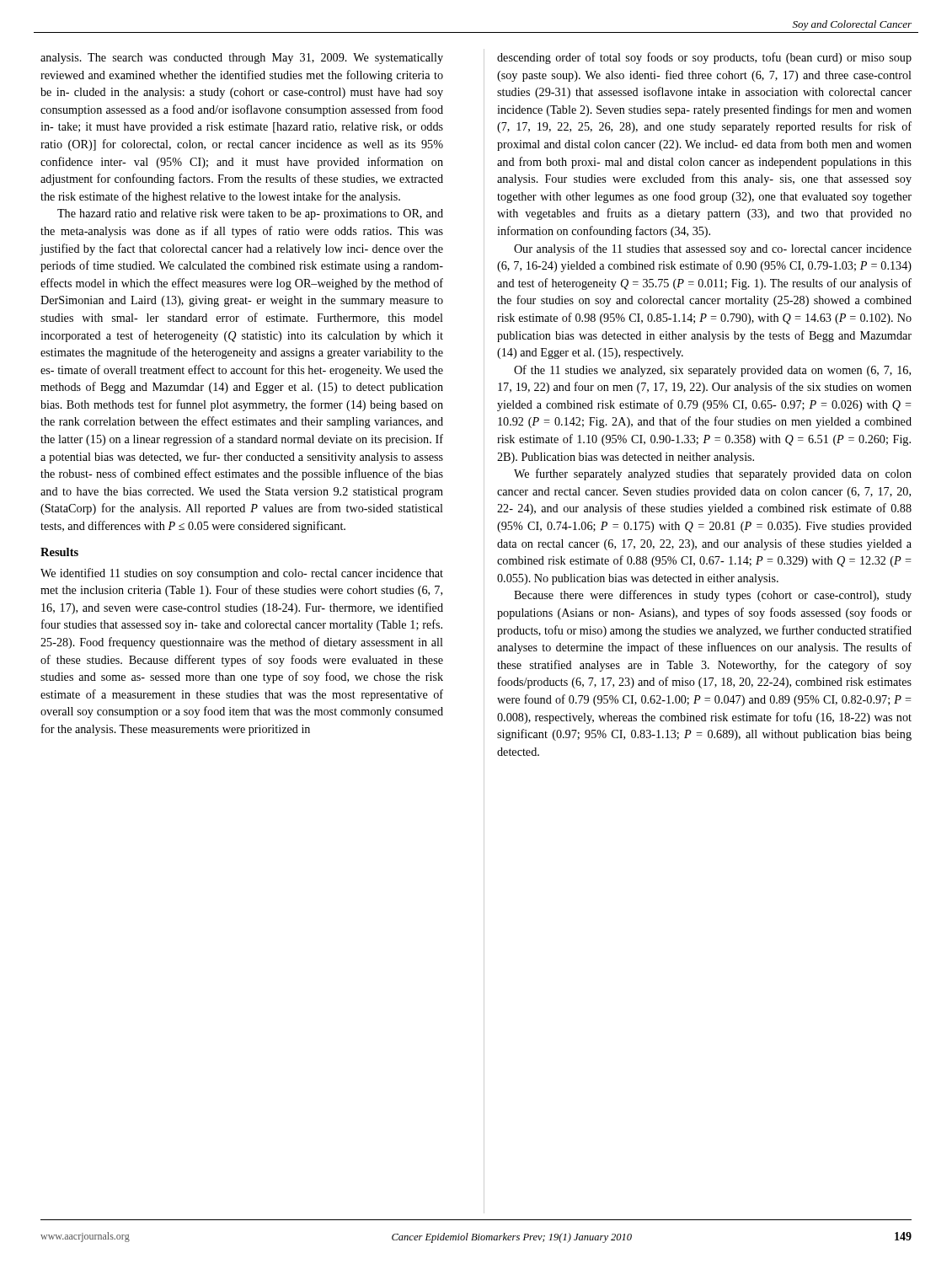Where is the passage that starts "Our analysis of the 11 studies that assessed"?
Screen dimensions: 1264x952
click(704, 301)
